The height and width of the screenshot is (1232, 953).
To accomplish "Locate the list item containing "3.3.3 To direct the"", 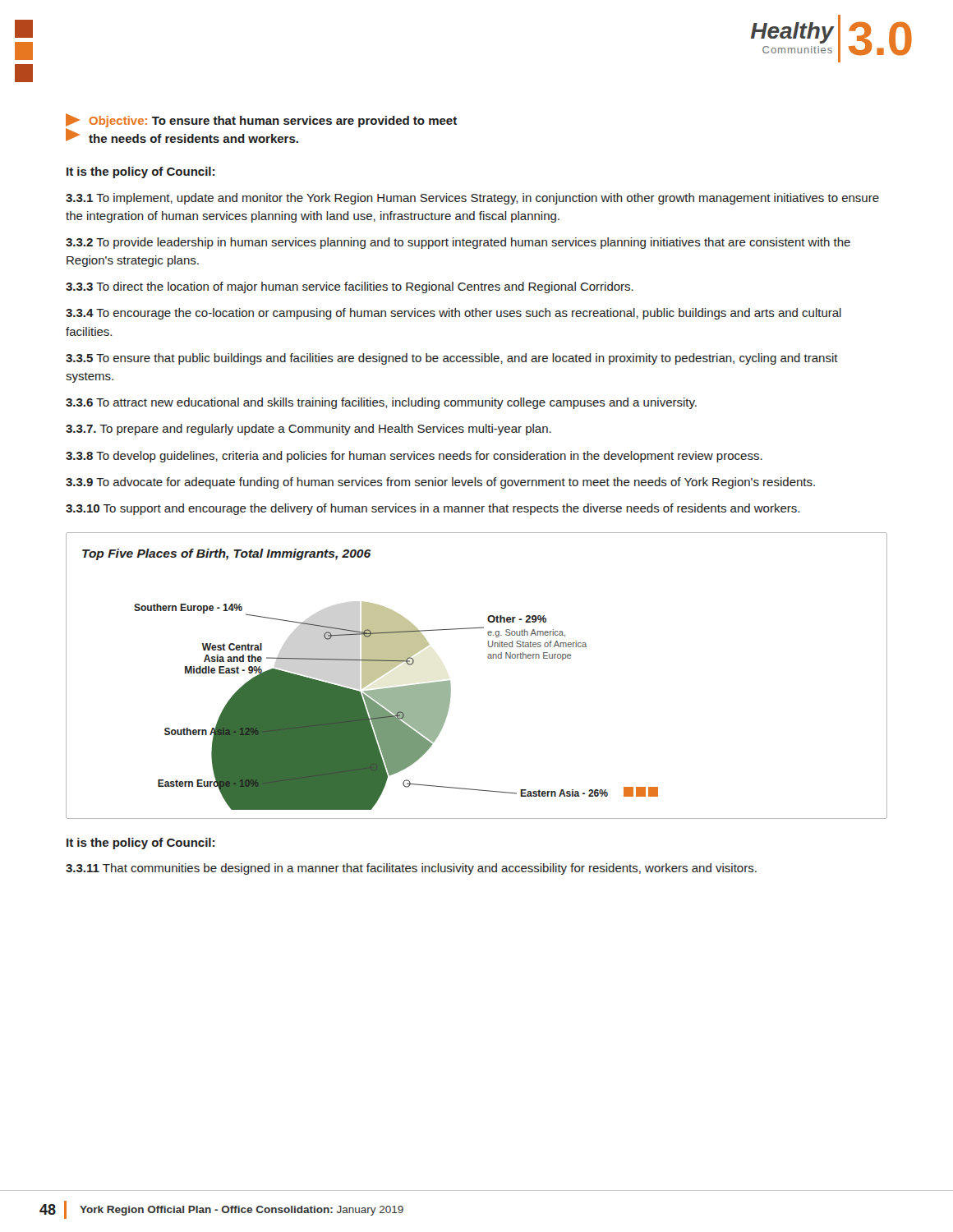I will 350,286.
